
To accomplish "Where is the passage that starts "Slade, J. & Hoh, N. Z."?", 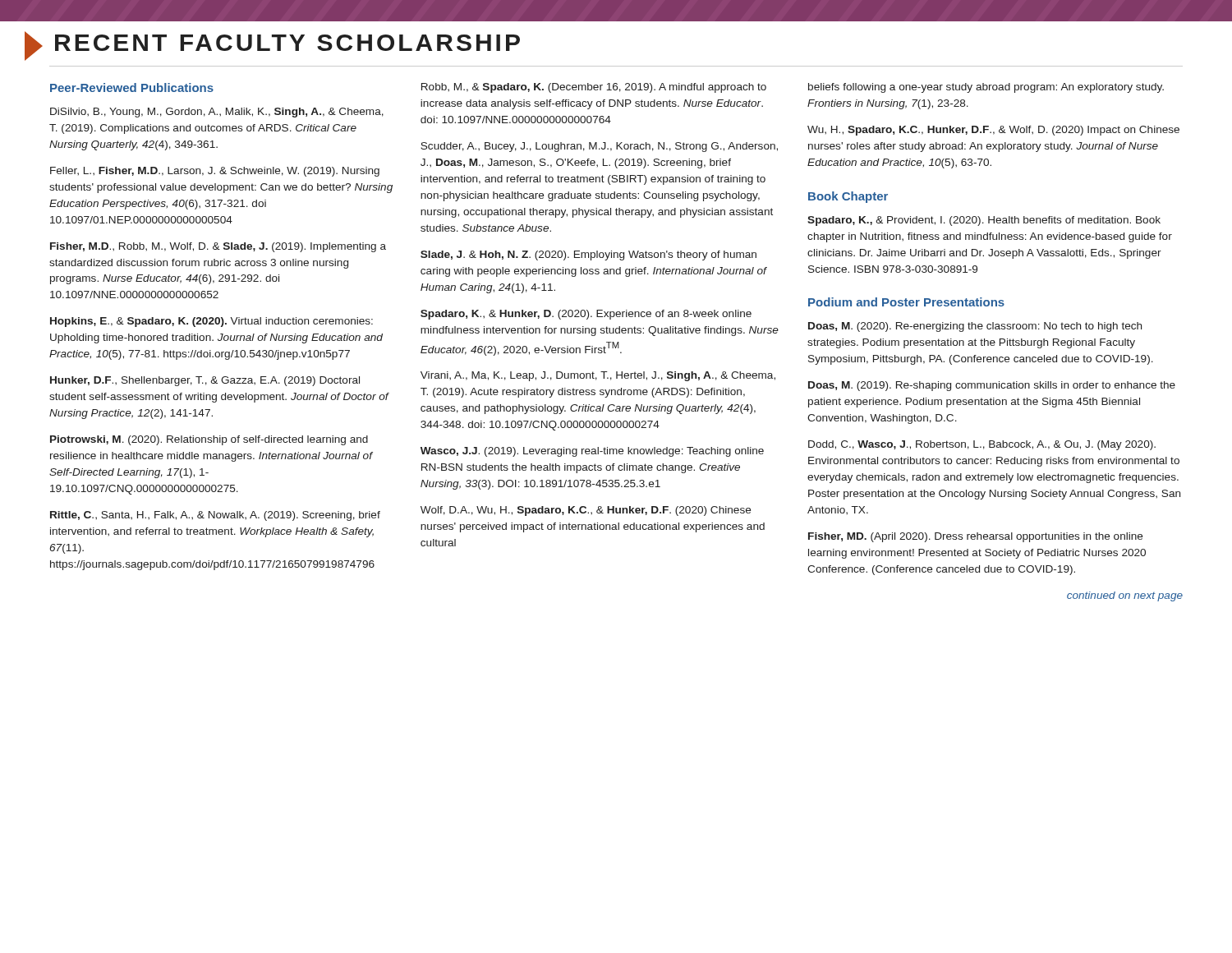I will click(593, 270).
